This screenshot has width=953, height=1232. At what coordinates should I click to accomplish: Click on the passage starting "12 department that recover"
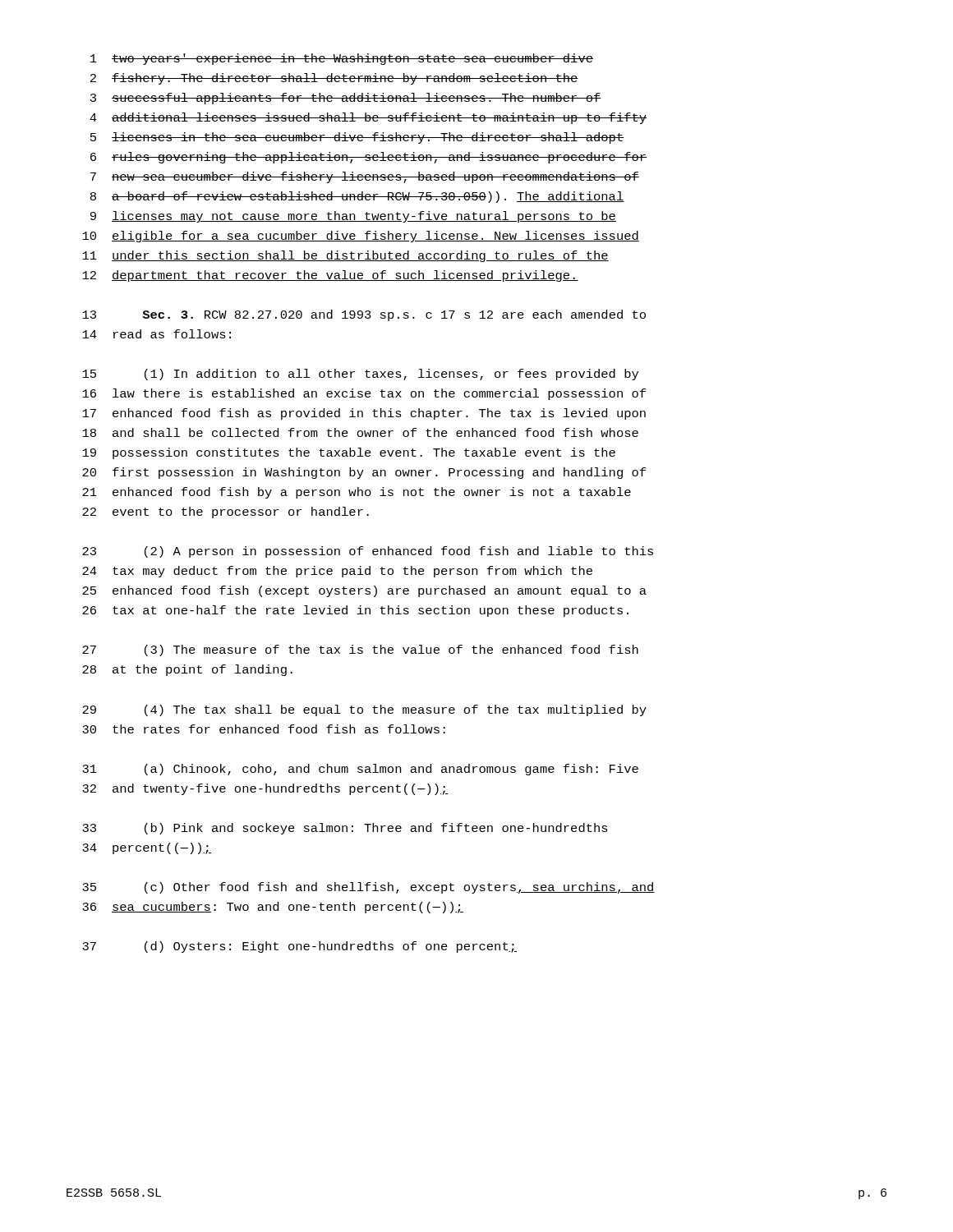pos(476,276)
